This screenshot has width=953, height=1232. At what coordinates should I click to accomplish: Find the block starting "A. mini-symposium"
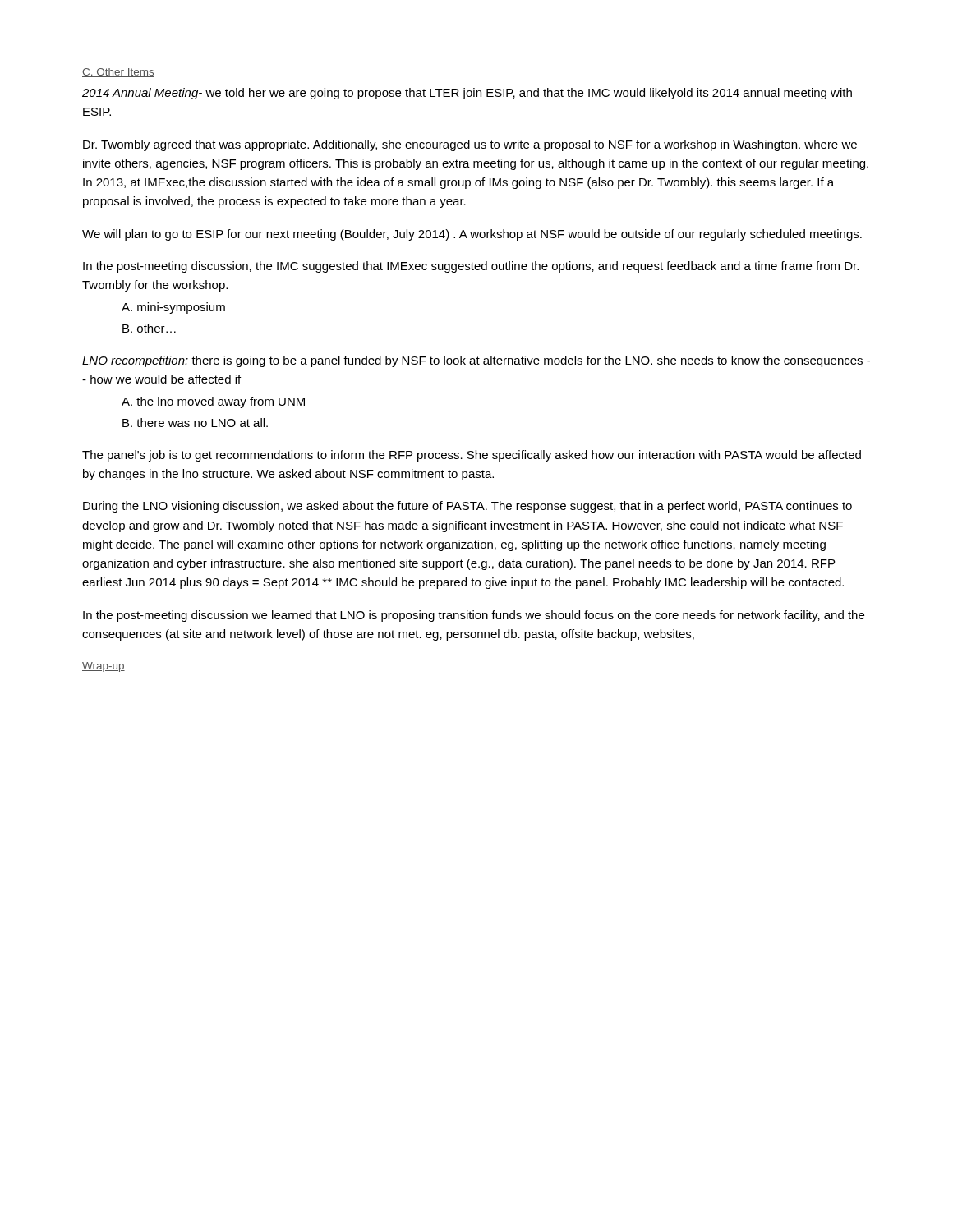click(x=174, y=307)
